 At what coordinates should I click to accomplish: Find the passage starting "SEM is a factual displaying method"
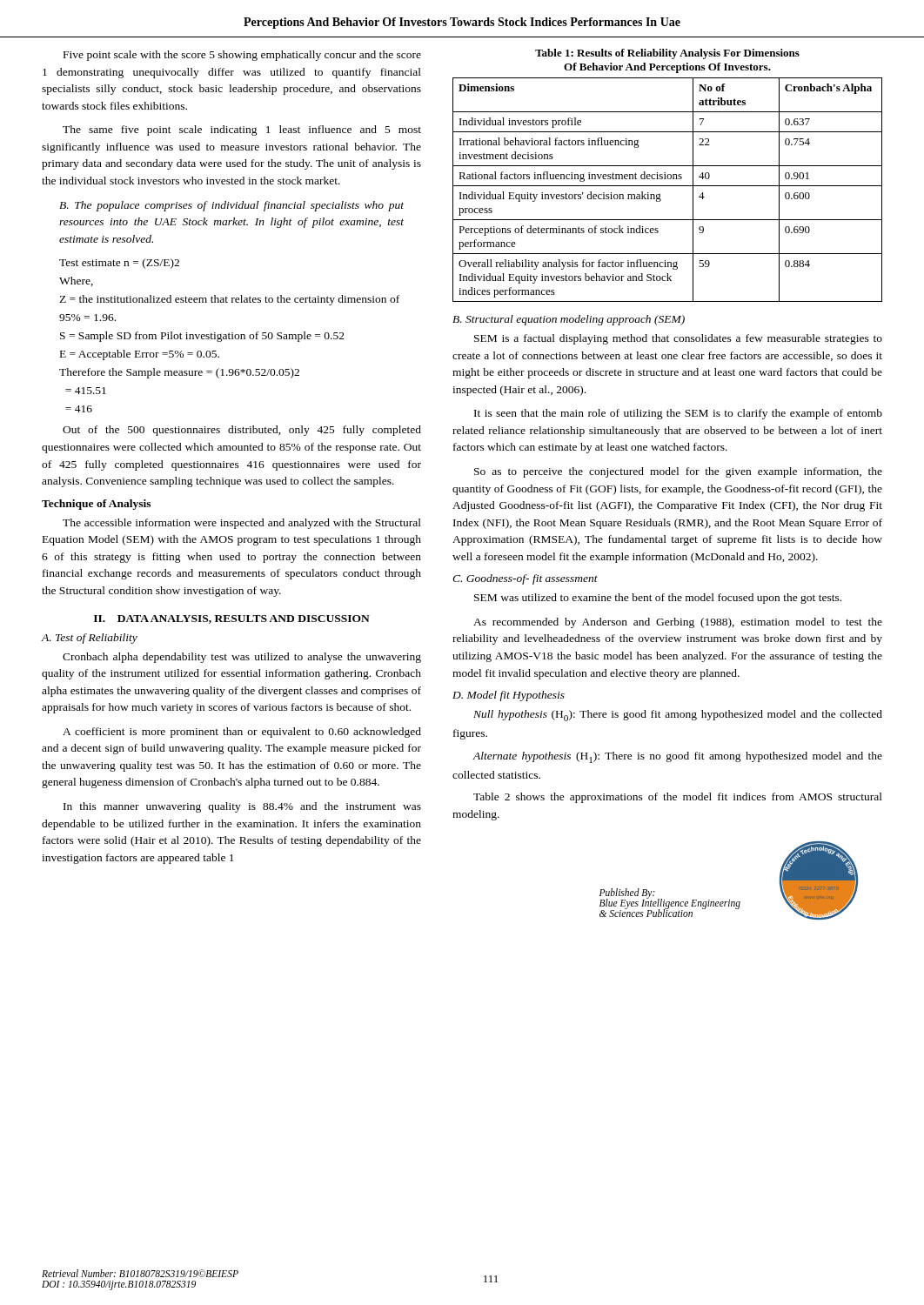(667, 364)
